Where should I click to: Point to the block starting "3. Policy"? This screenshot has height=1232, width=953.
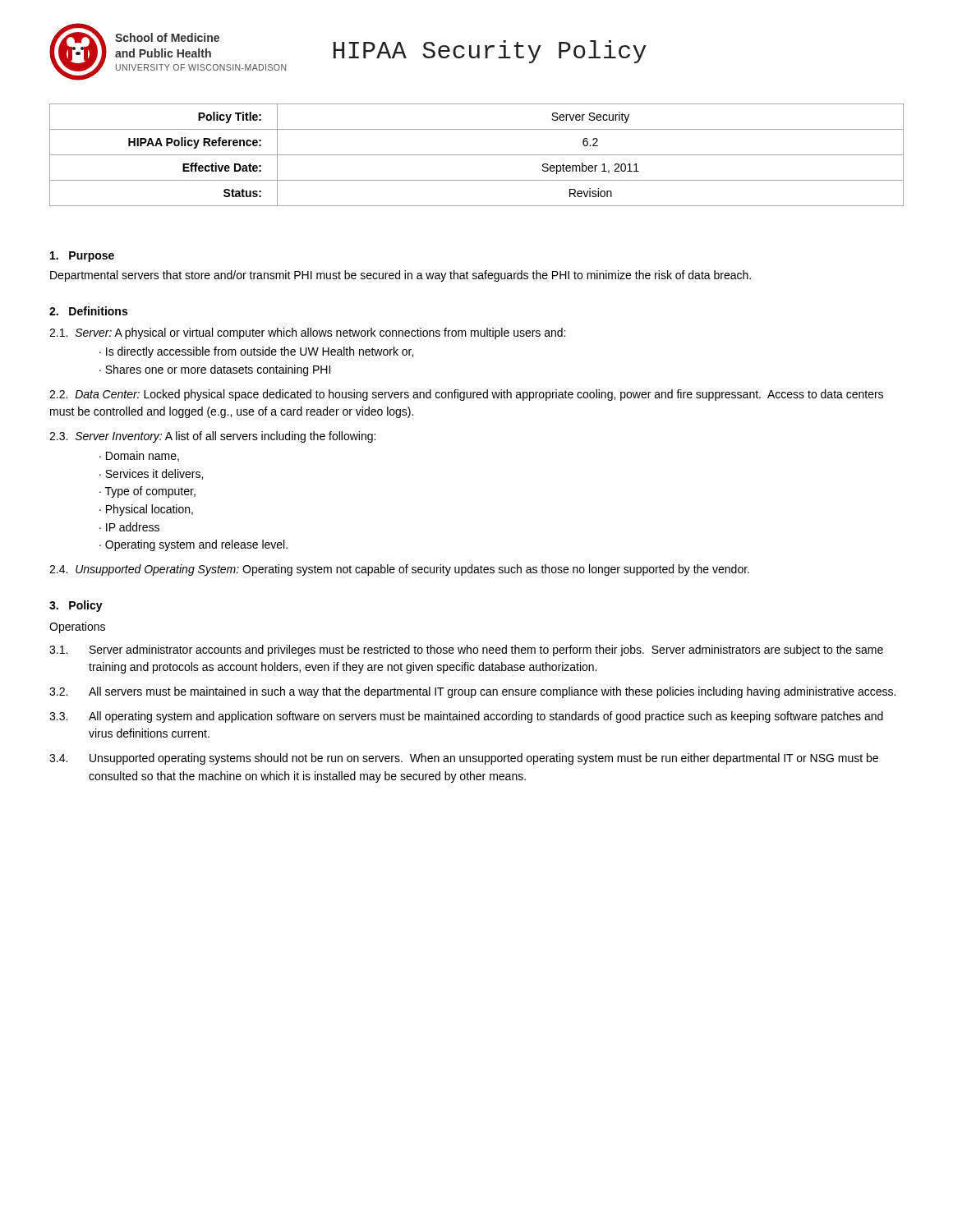76,605
